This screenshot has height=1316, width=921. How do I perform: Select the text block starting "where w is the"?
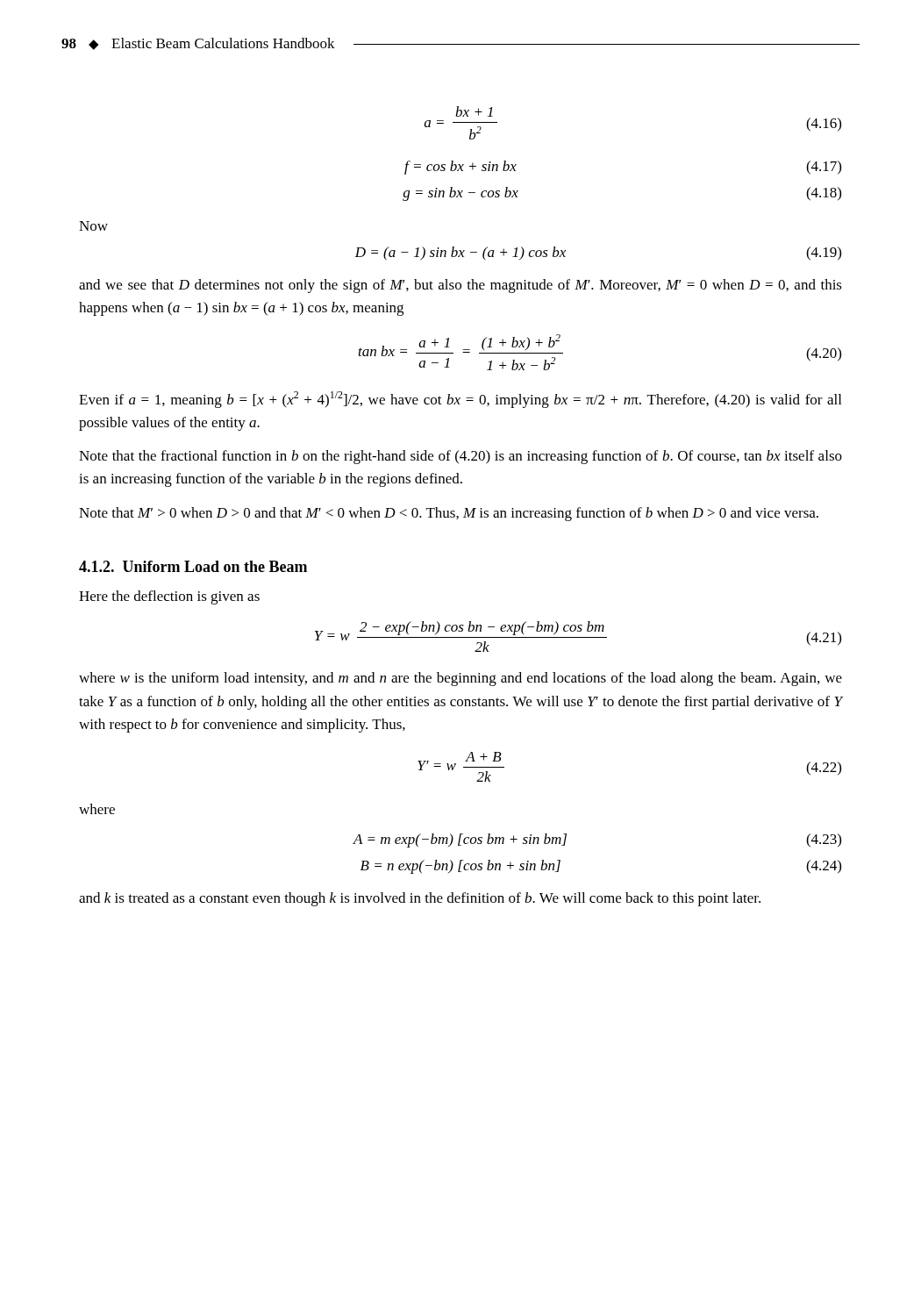click(x=460, y=701)
